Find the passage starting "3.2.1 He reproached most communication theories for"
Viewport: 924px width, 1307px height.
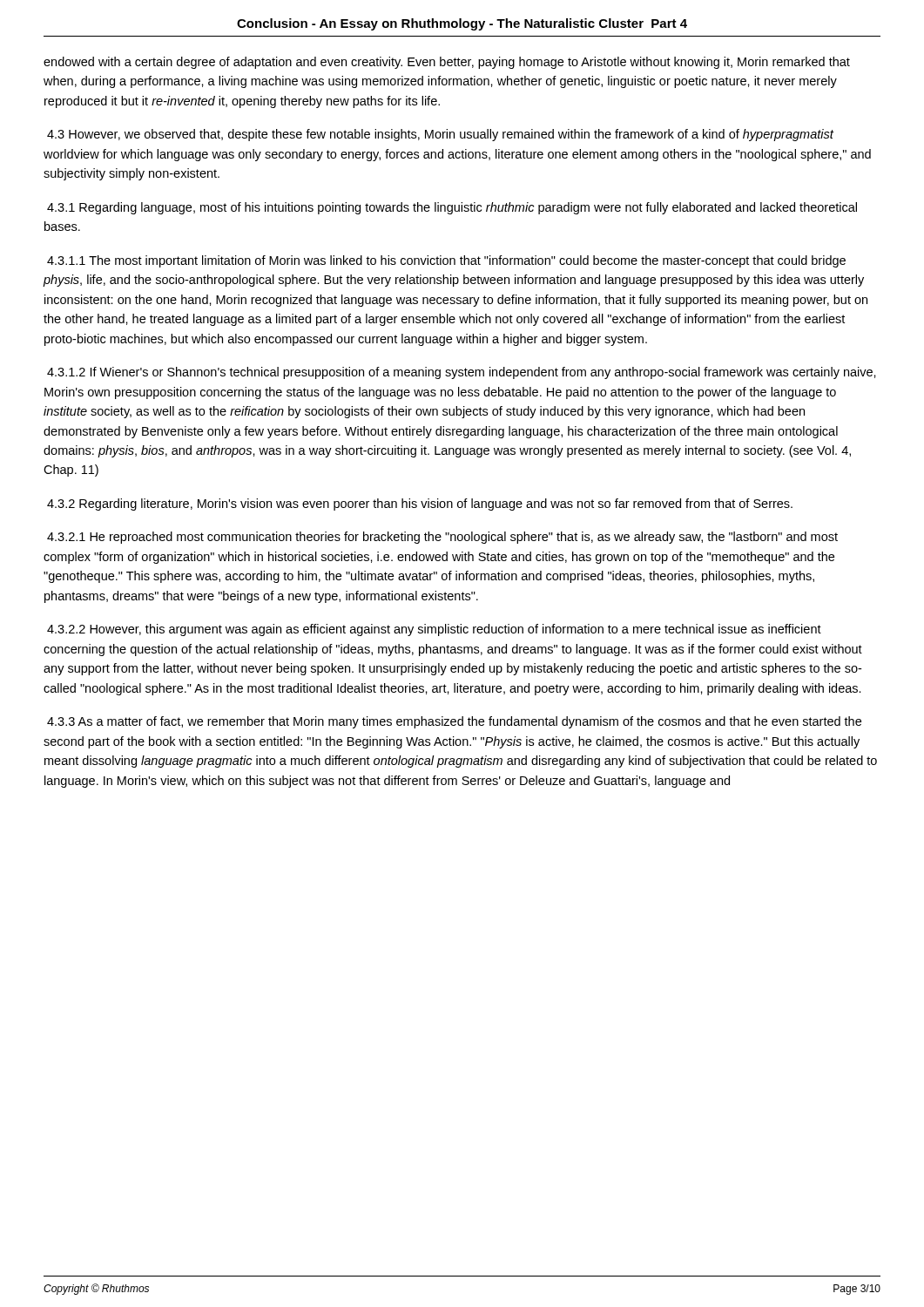(x=441, y=566)
